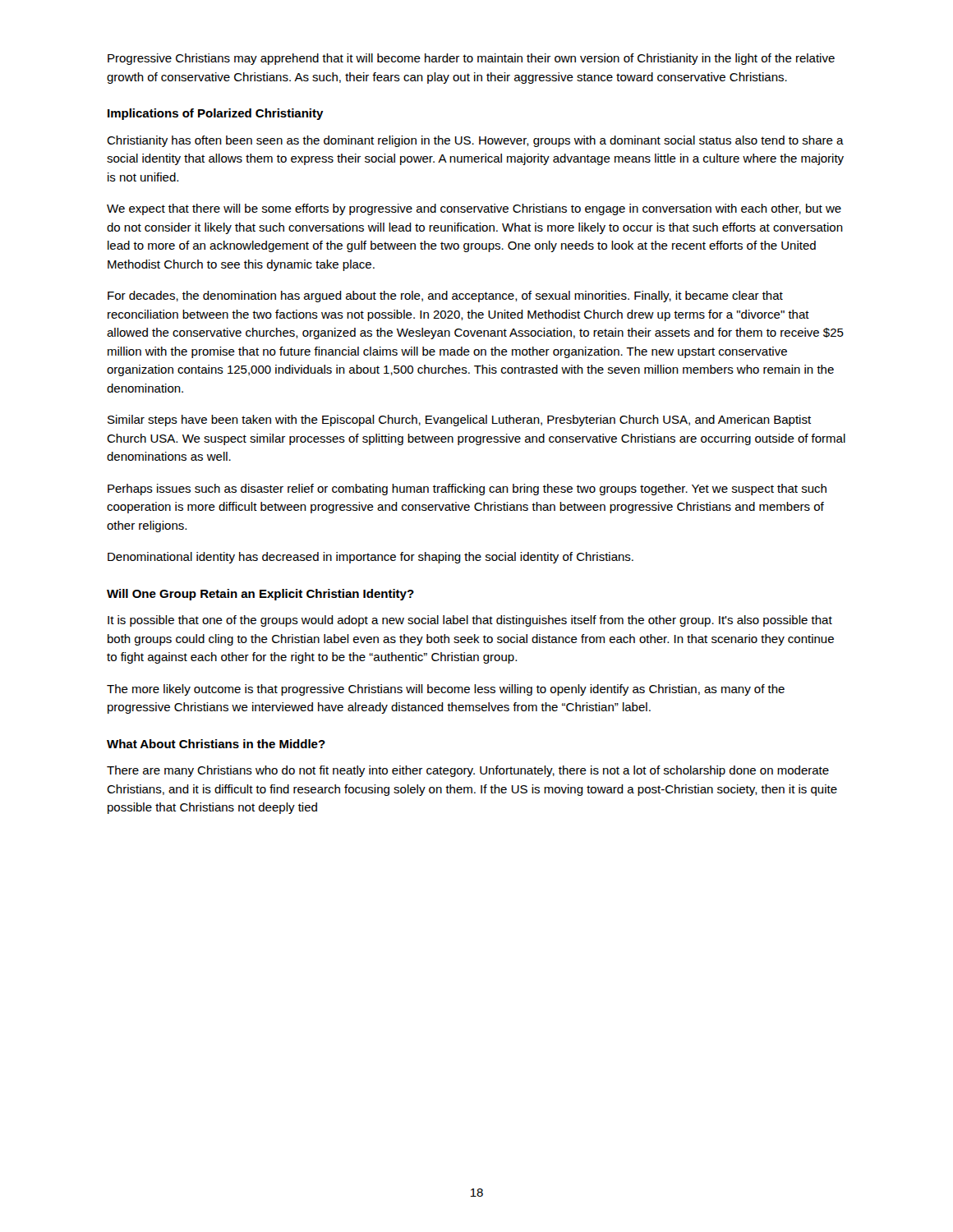Find the block on this page that starts "We expect that there will"
This screenshot has height=1232, width=953.
pos(475,236)
